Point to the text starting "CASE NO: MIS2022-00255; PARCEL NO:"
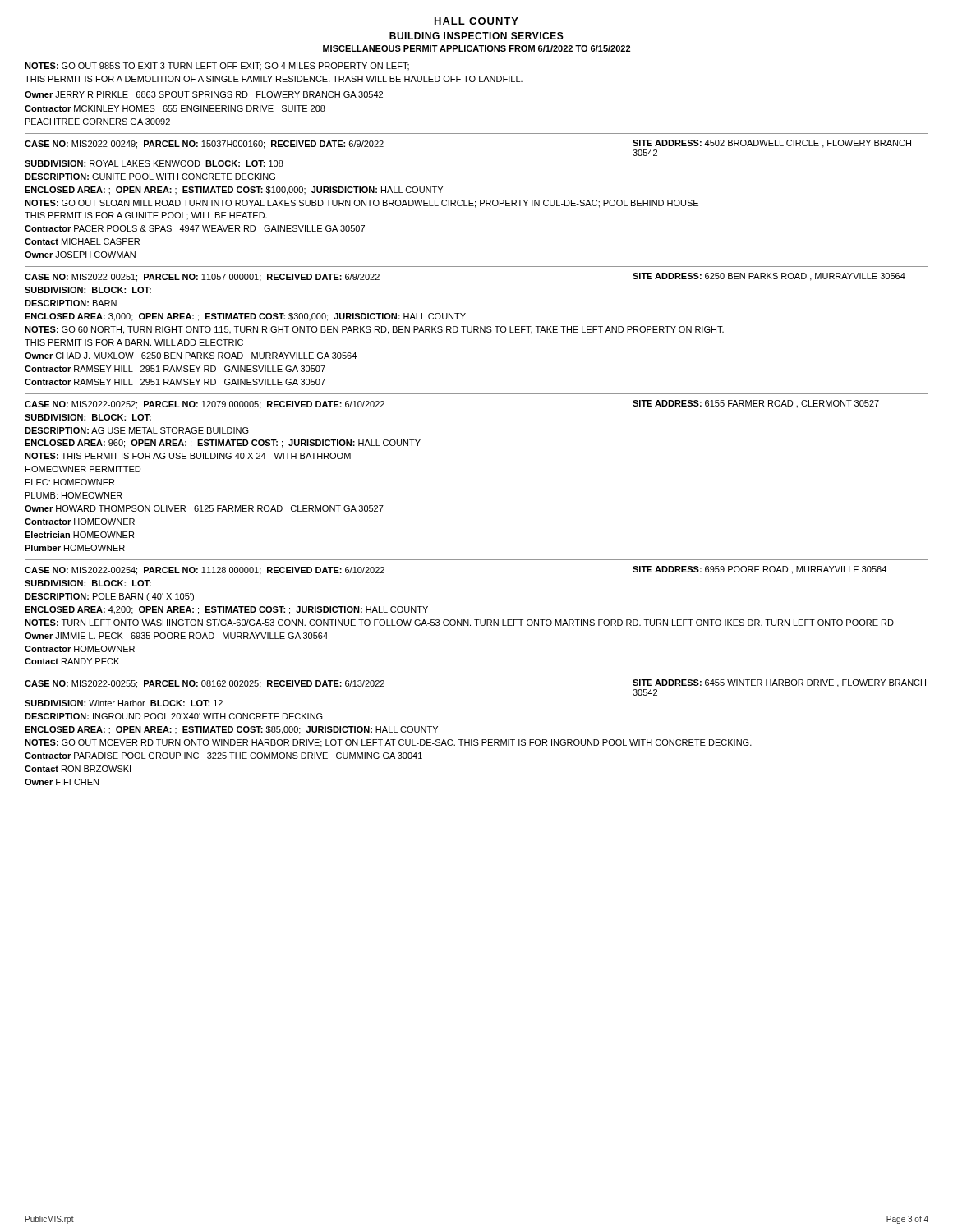This screenshot has width=953, height=1232. (476, 734)
